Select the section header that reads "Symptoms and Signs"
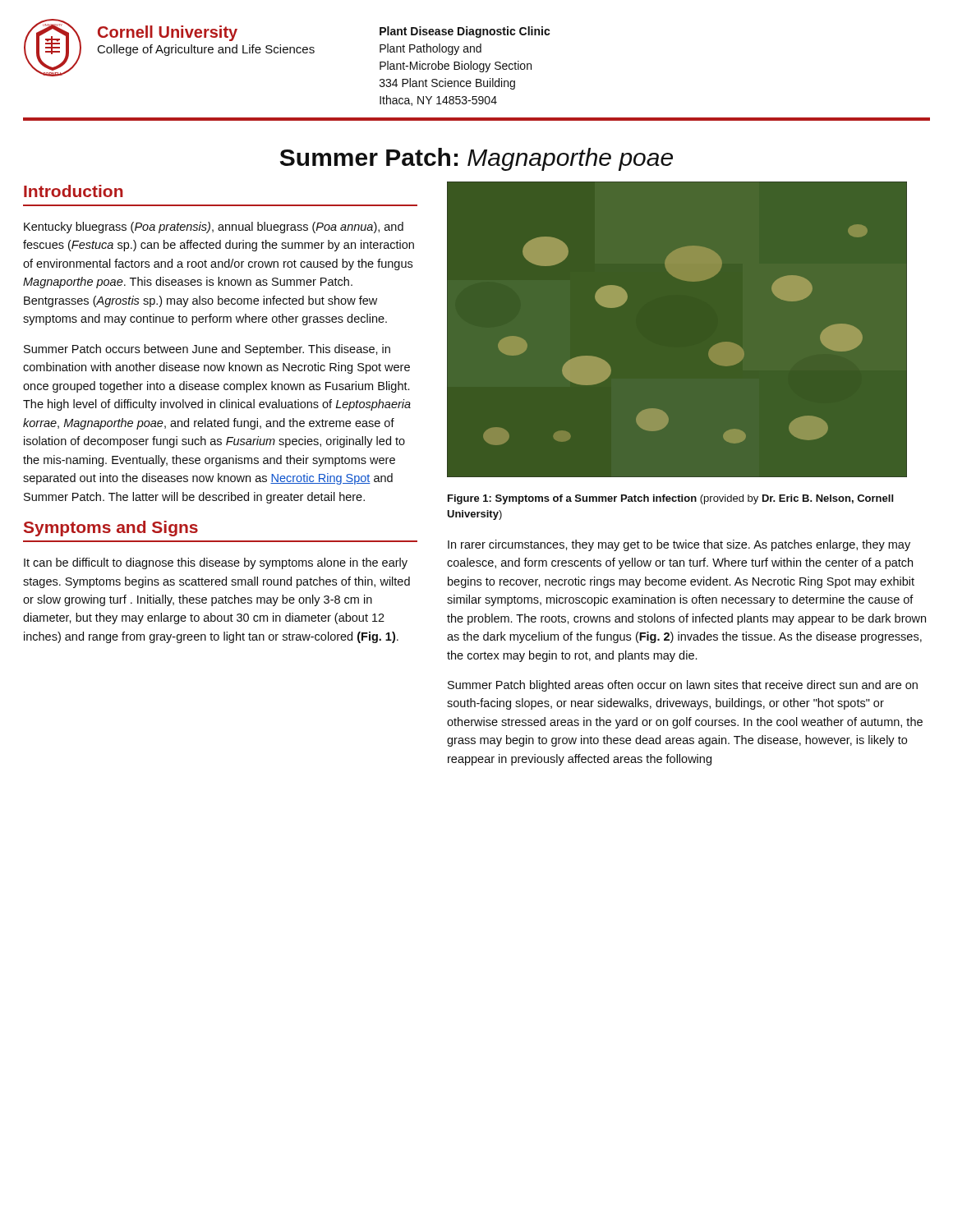 pos(220,530)
